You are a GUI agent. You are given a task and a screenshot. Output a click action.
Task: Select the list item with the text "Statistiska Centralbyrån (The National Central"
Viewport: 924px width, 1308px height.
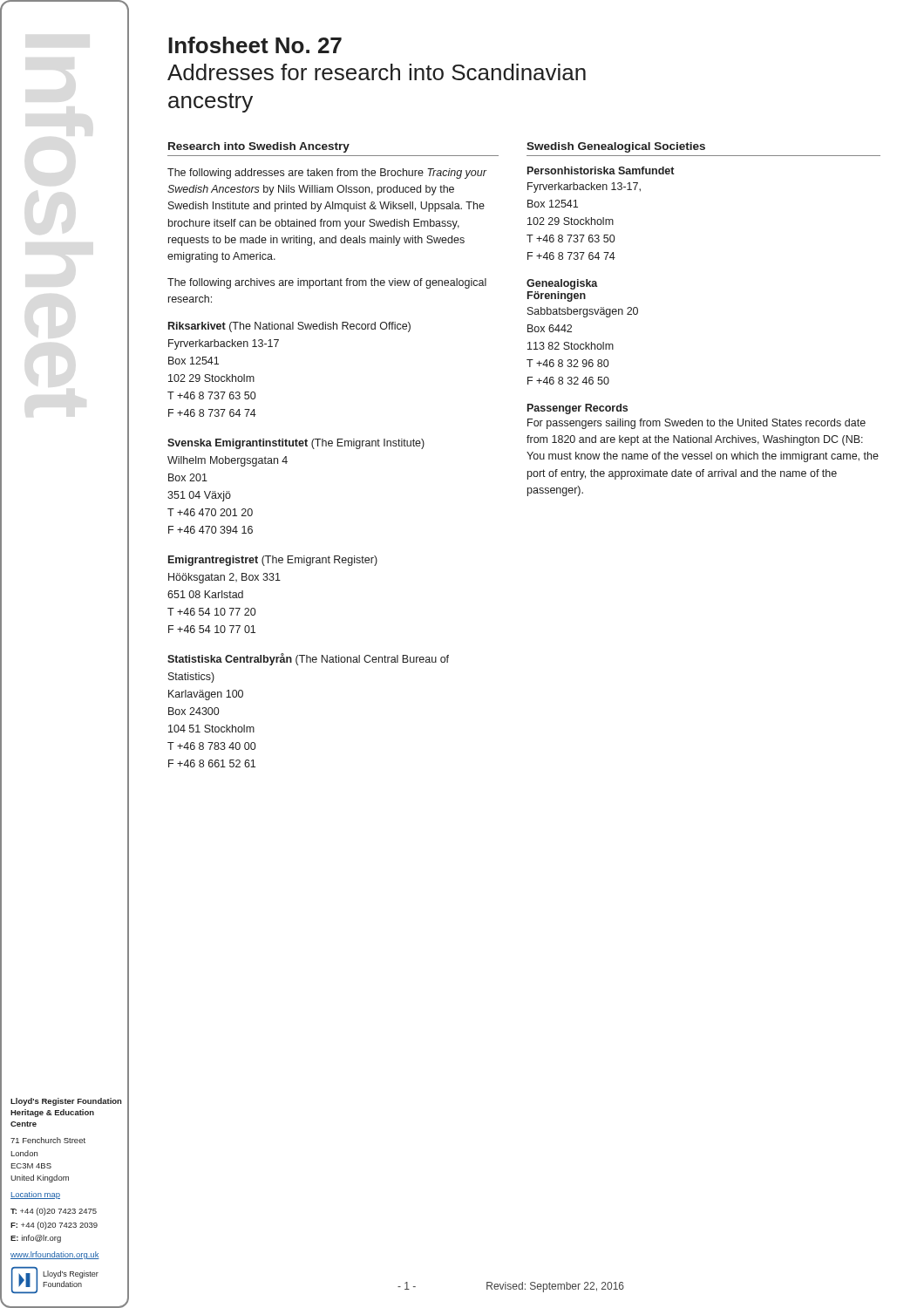[x=308, y=659]
